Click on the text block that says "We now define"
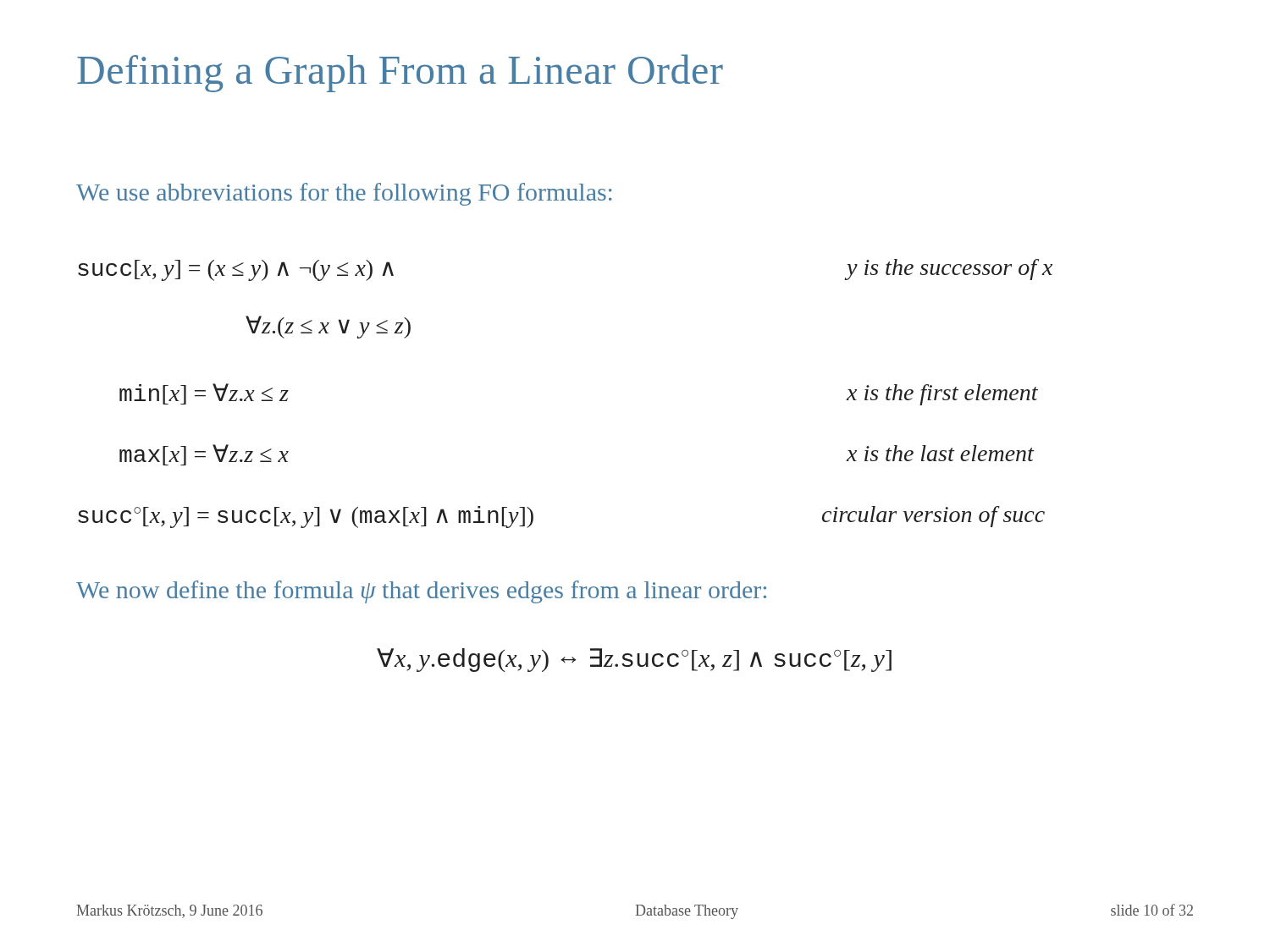Viewport: 1270px width, 952px height. (422, 589)
